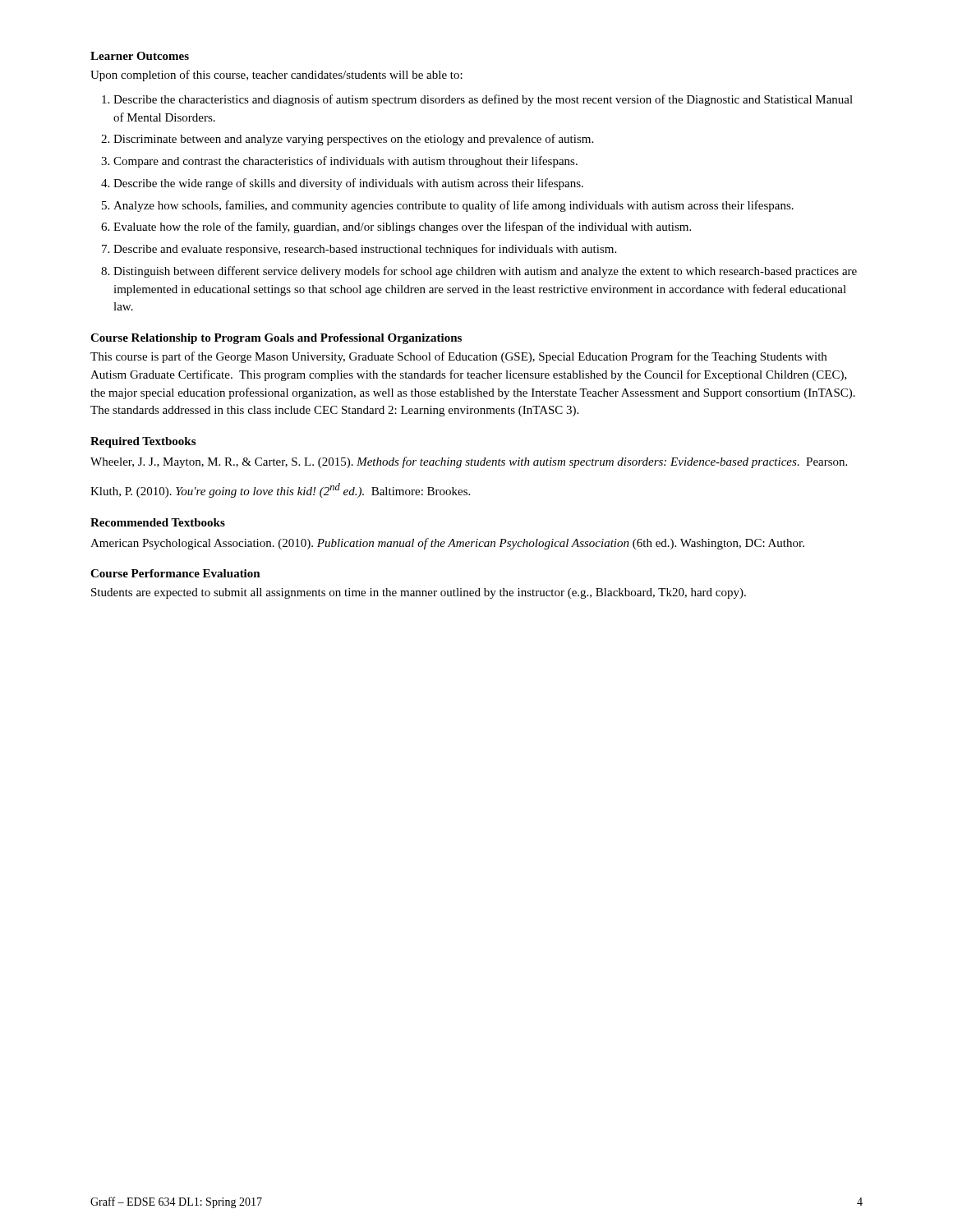Select the text starting "Upon completion of this course,"
The image size is (953, 1232).
pos(277,75)
